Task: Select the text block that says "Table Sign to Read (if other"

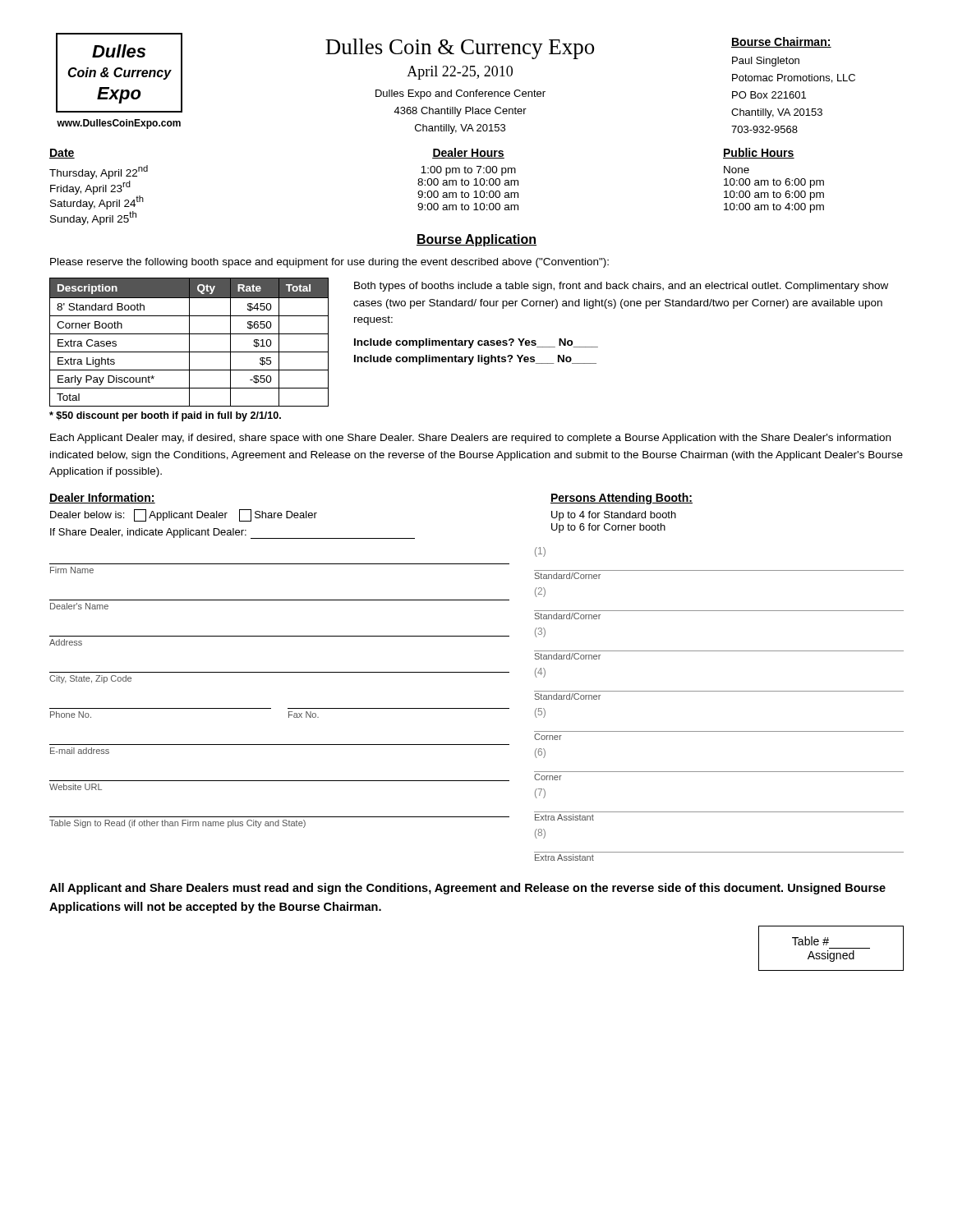Action: click(x=279, y=813)
